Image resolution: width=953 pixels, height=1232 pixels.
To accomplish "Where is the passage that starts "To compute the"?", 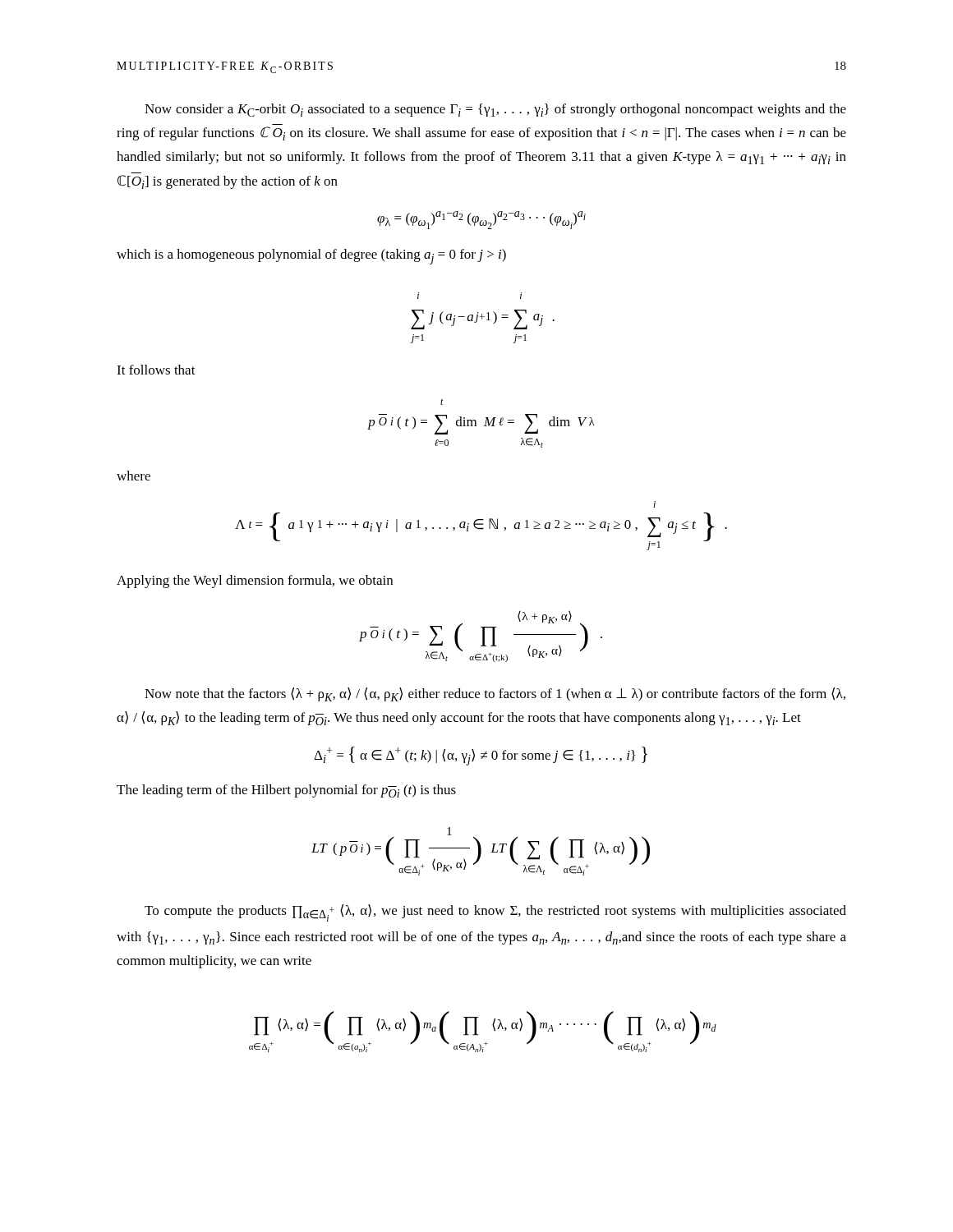I will (481, 935).
